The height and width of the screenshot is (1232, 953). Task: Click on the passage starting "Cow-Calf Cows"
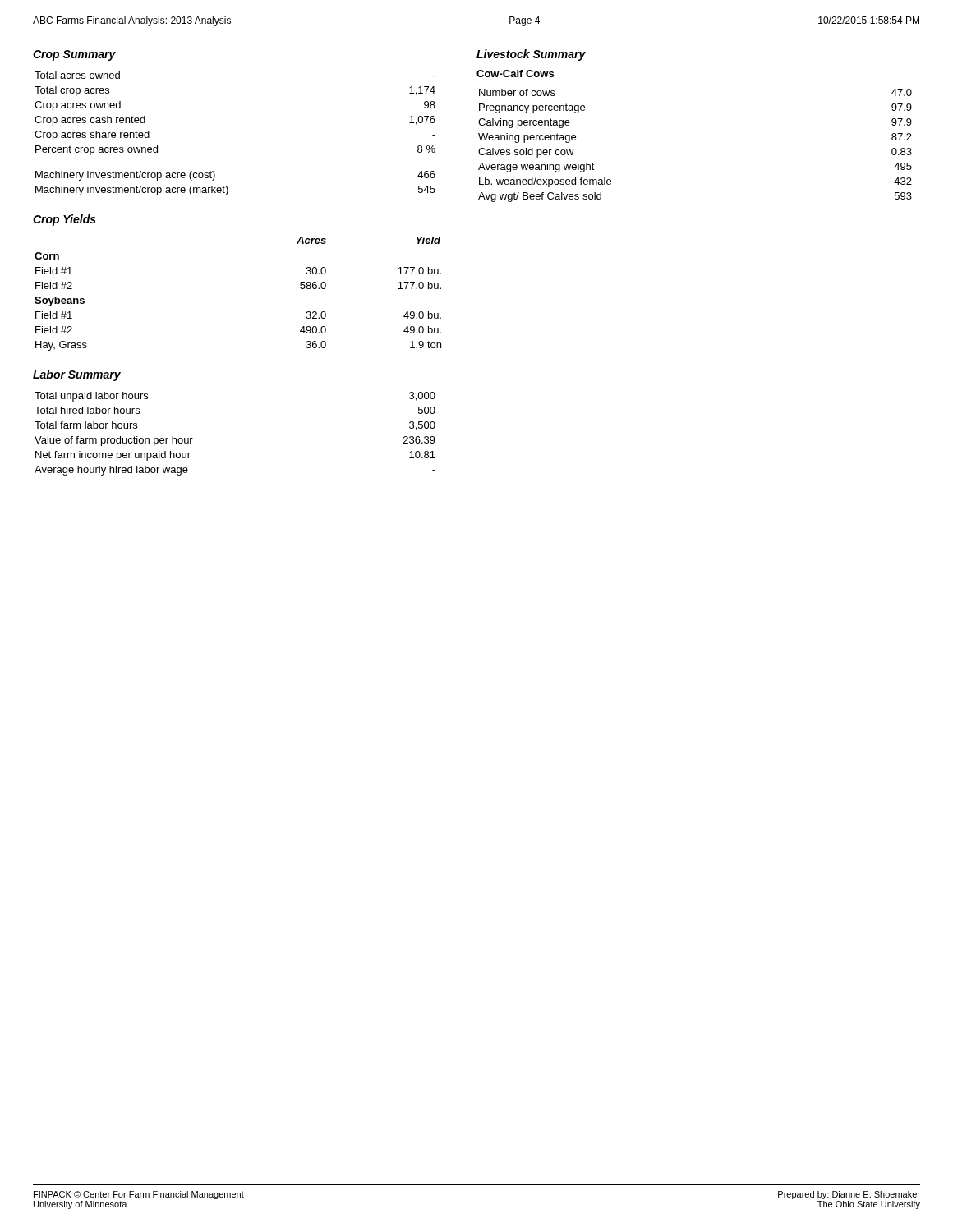(515, 74)
